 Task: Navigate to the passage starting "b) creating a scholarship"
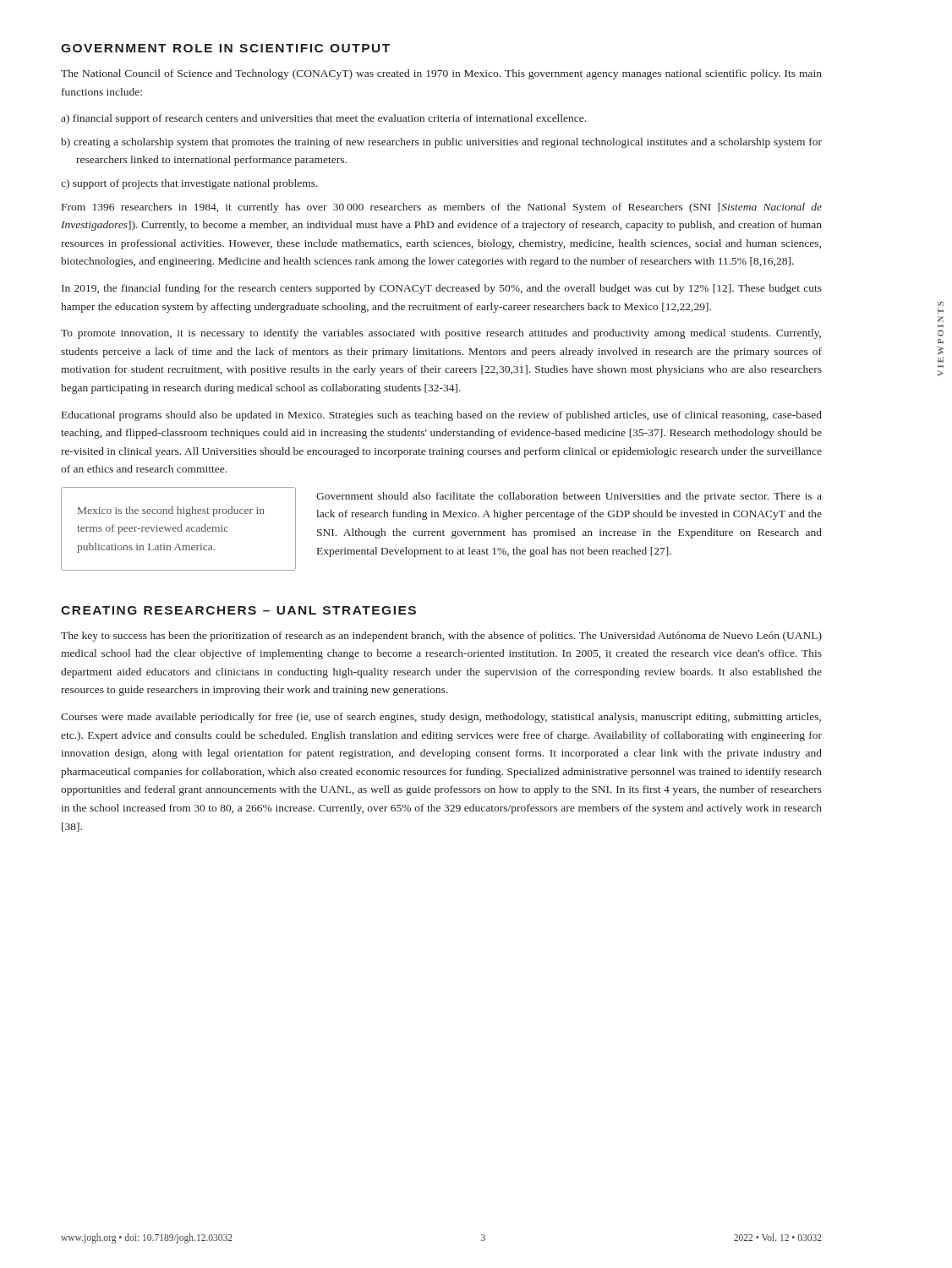441,151
